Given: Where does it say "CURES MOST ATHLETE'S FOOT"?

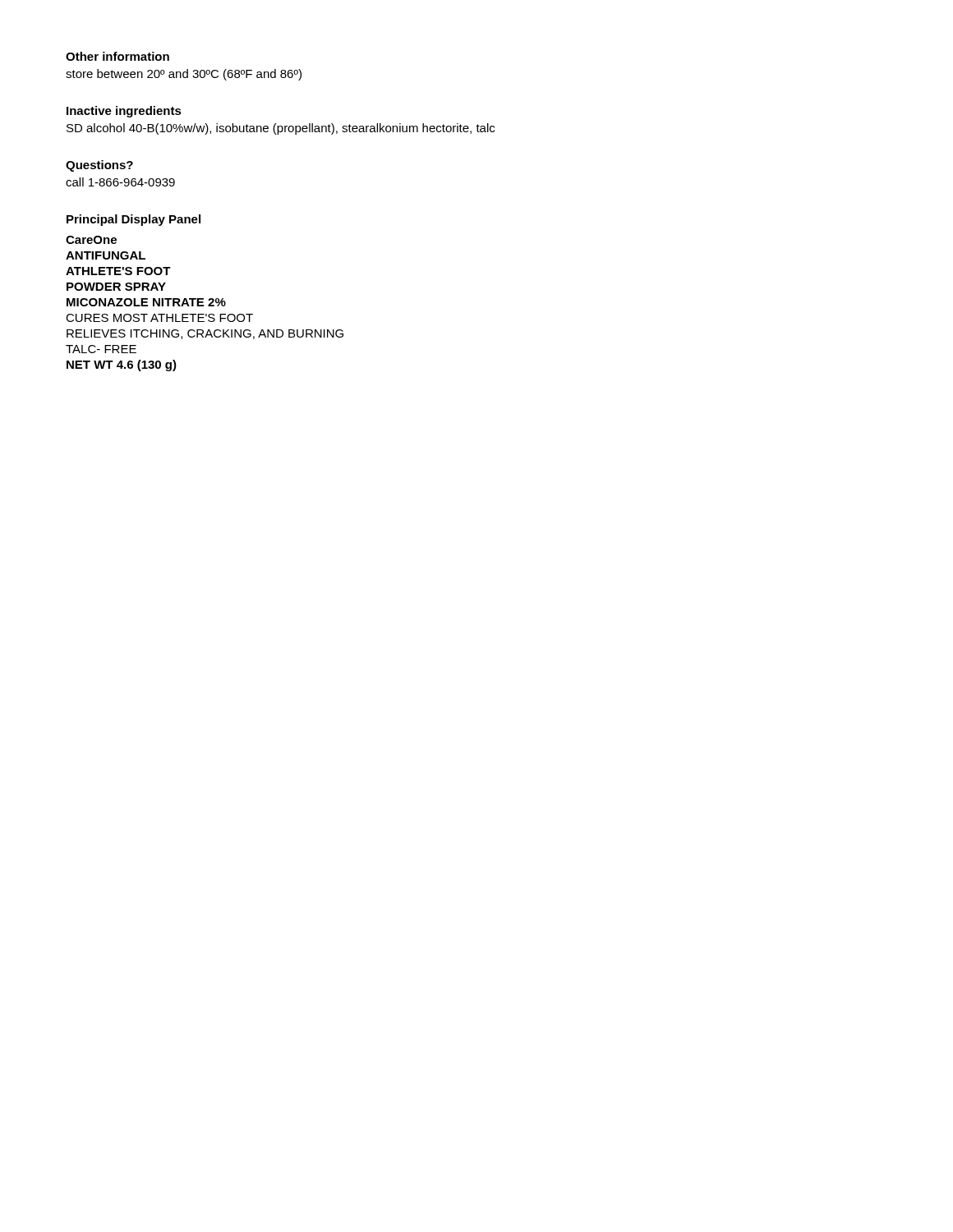Looking at the screenshot, I should (159, 317).
